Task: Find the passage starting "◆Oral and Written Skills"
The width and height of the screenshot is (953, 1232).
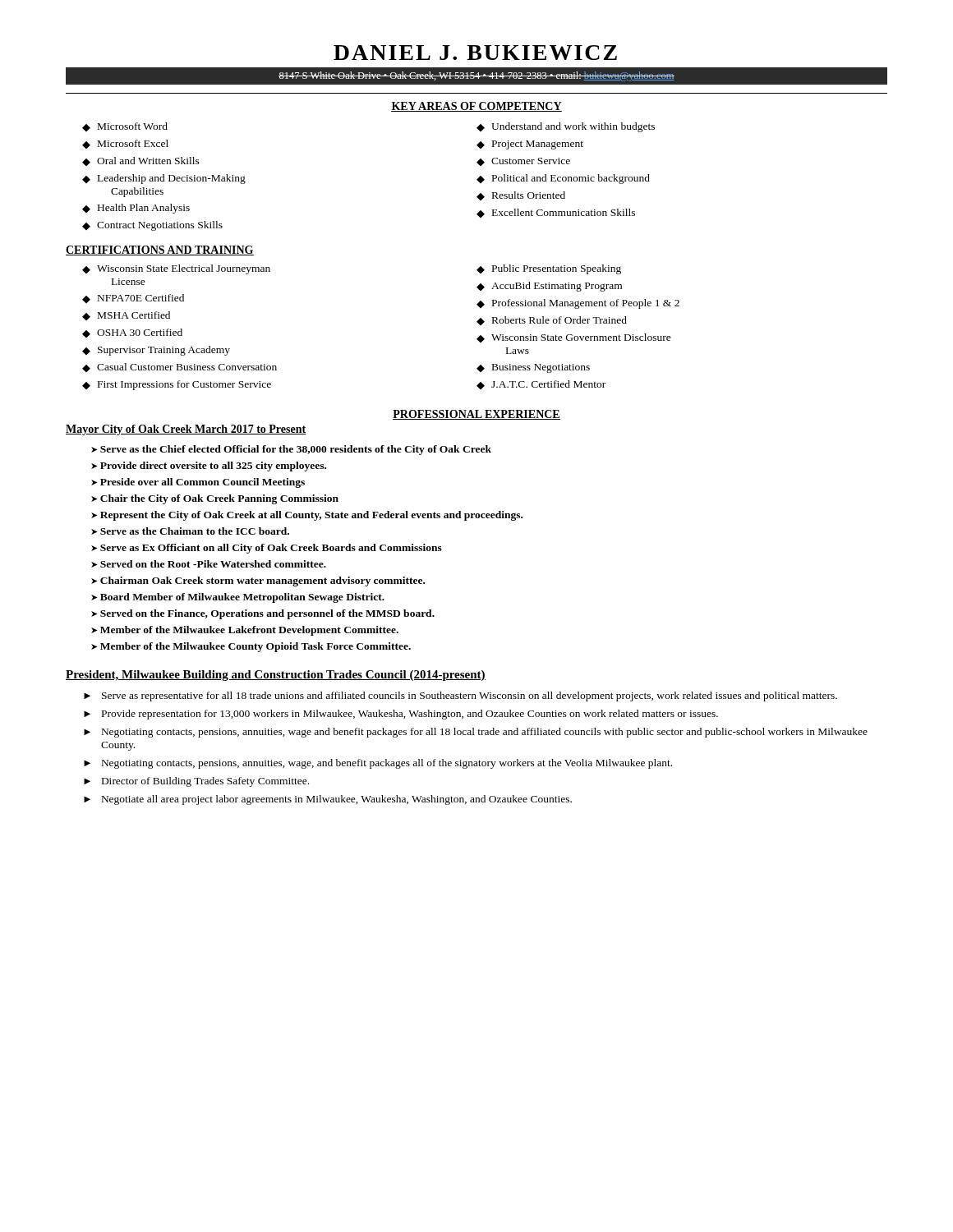Action: [141, 161]
